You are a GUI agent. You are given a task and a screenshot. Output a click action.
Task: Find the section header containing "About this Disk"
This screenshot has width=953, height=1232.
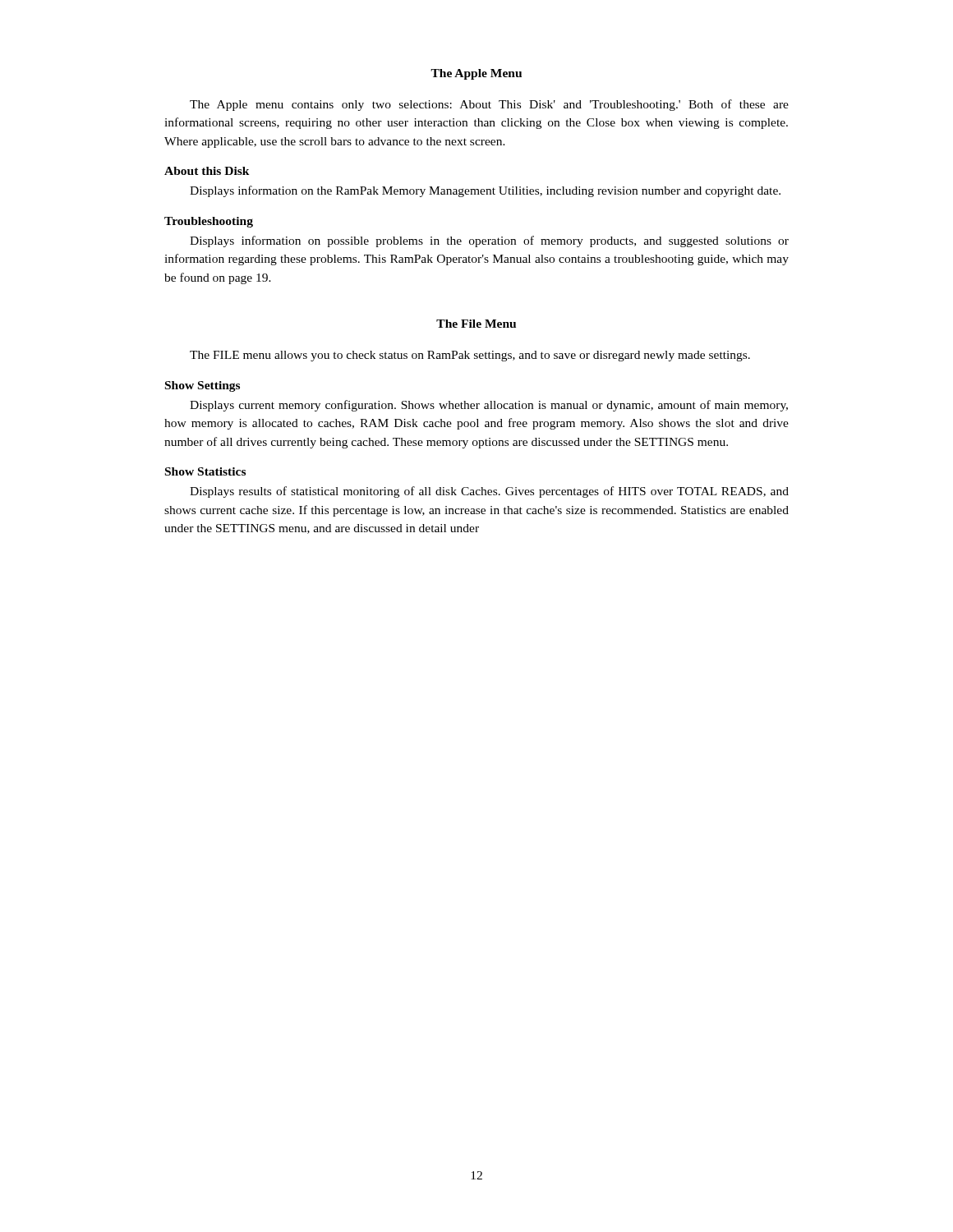[x=207, y=171]
